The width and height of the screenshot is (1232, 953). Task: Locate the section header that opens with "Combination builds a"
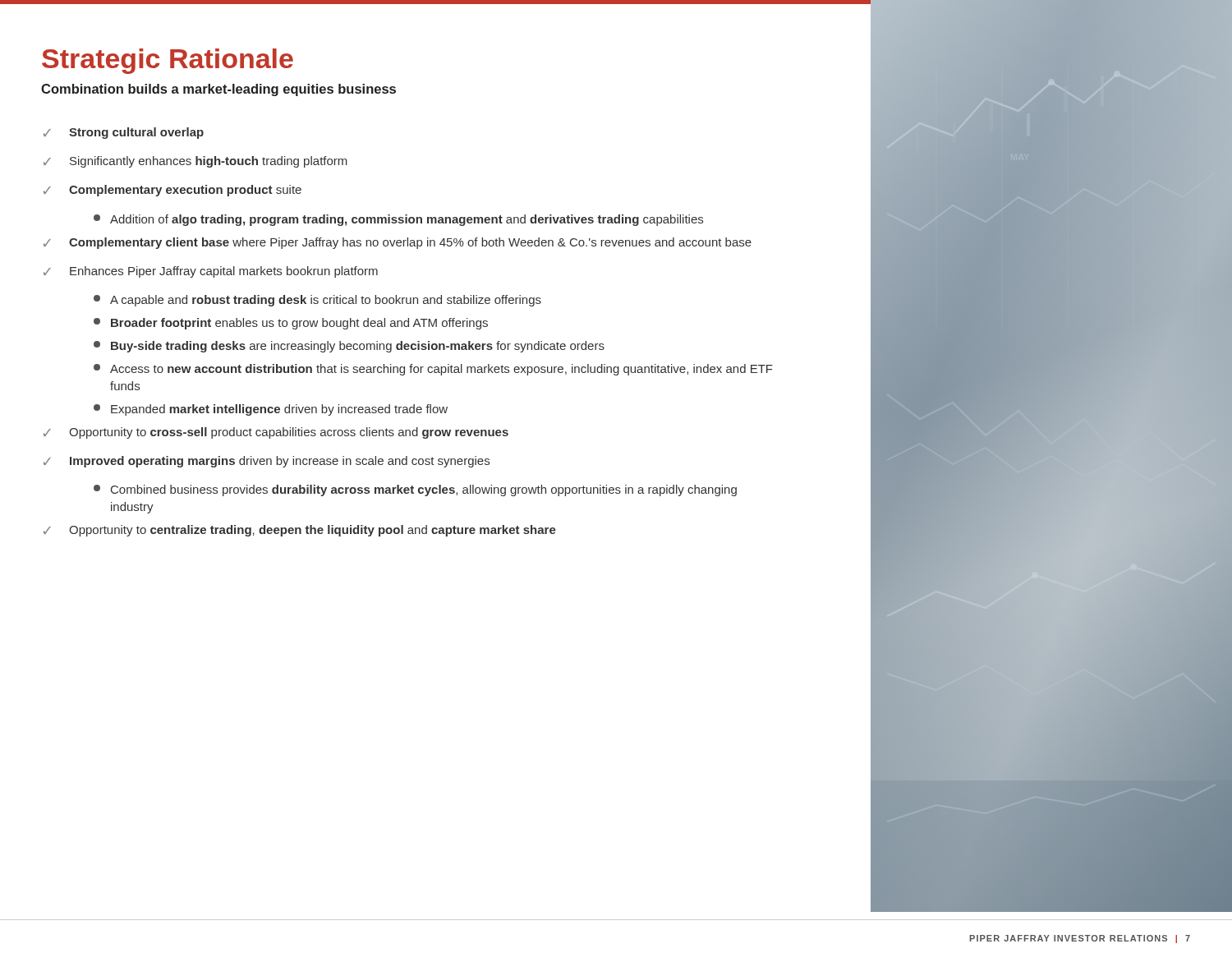[219, 89]
